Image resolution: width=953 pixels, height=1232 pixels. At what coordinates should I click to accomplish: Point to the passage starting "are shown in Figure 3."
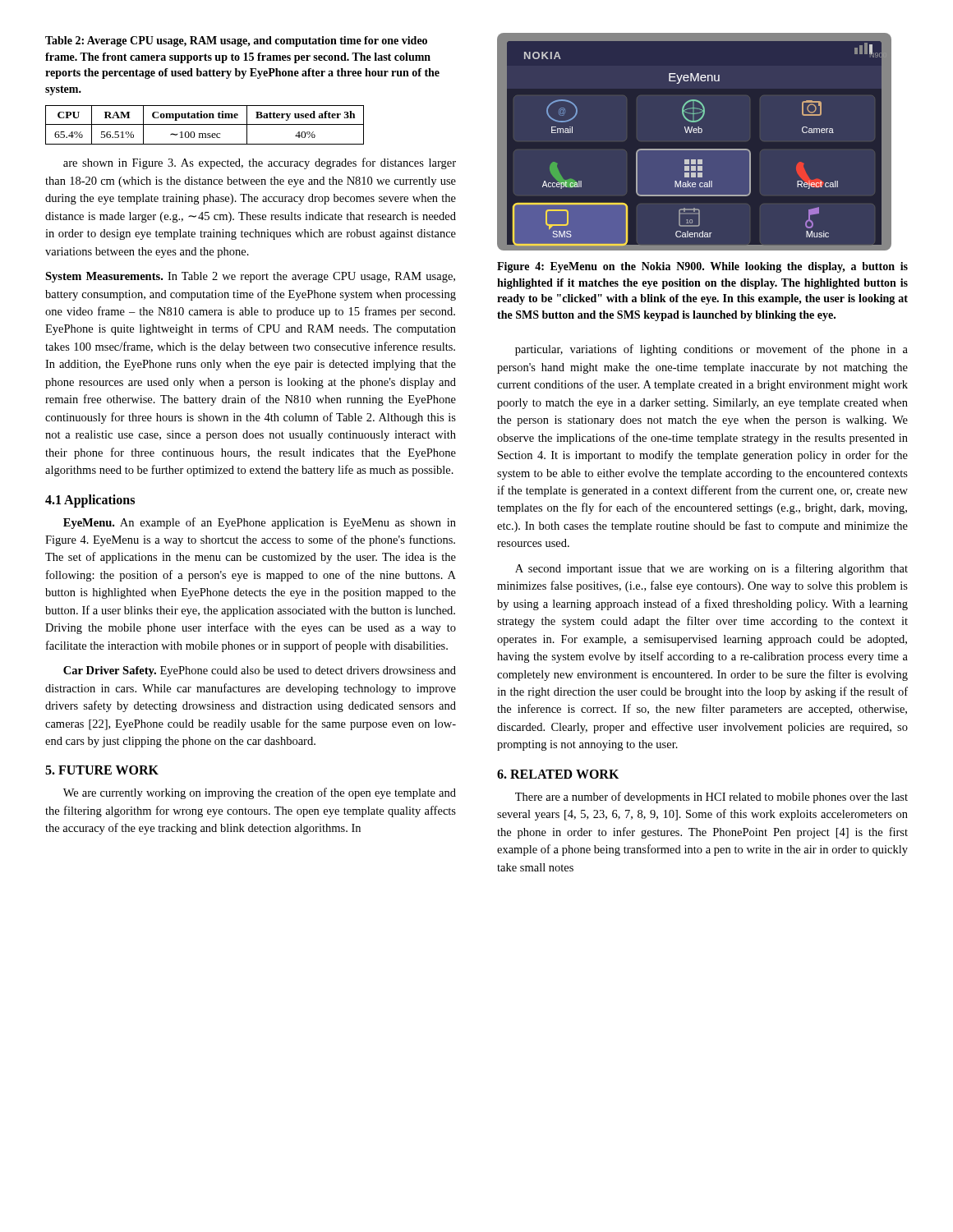[x=251, y=207]
